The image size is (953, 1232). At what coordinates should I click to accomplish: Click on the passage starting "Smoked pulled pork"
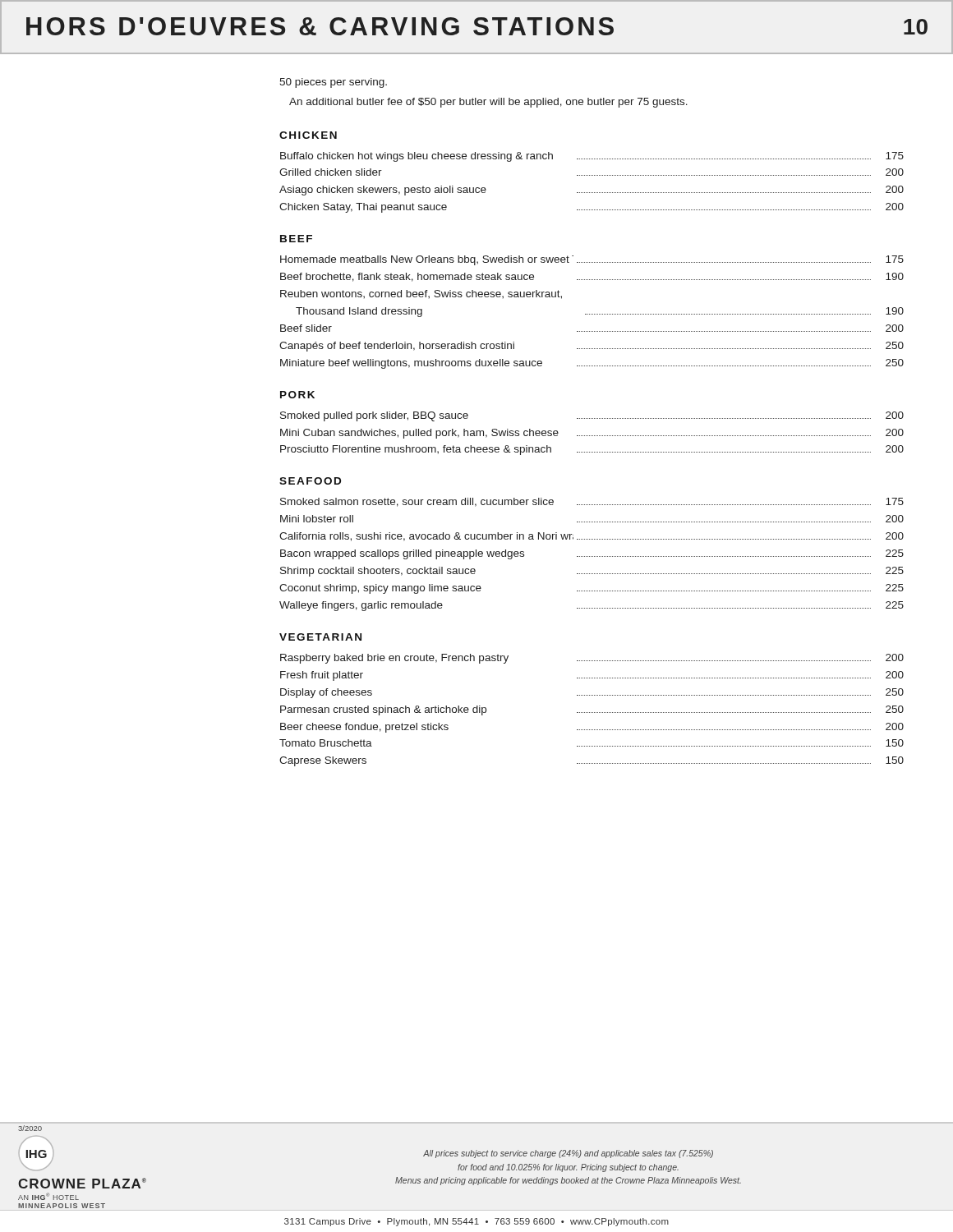pos(592,416)
